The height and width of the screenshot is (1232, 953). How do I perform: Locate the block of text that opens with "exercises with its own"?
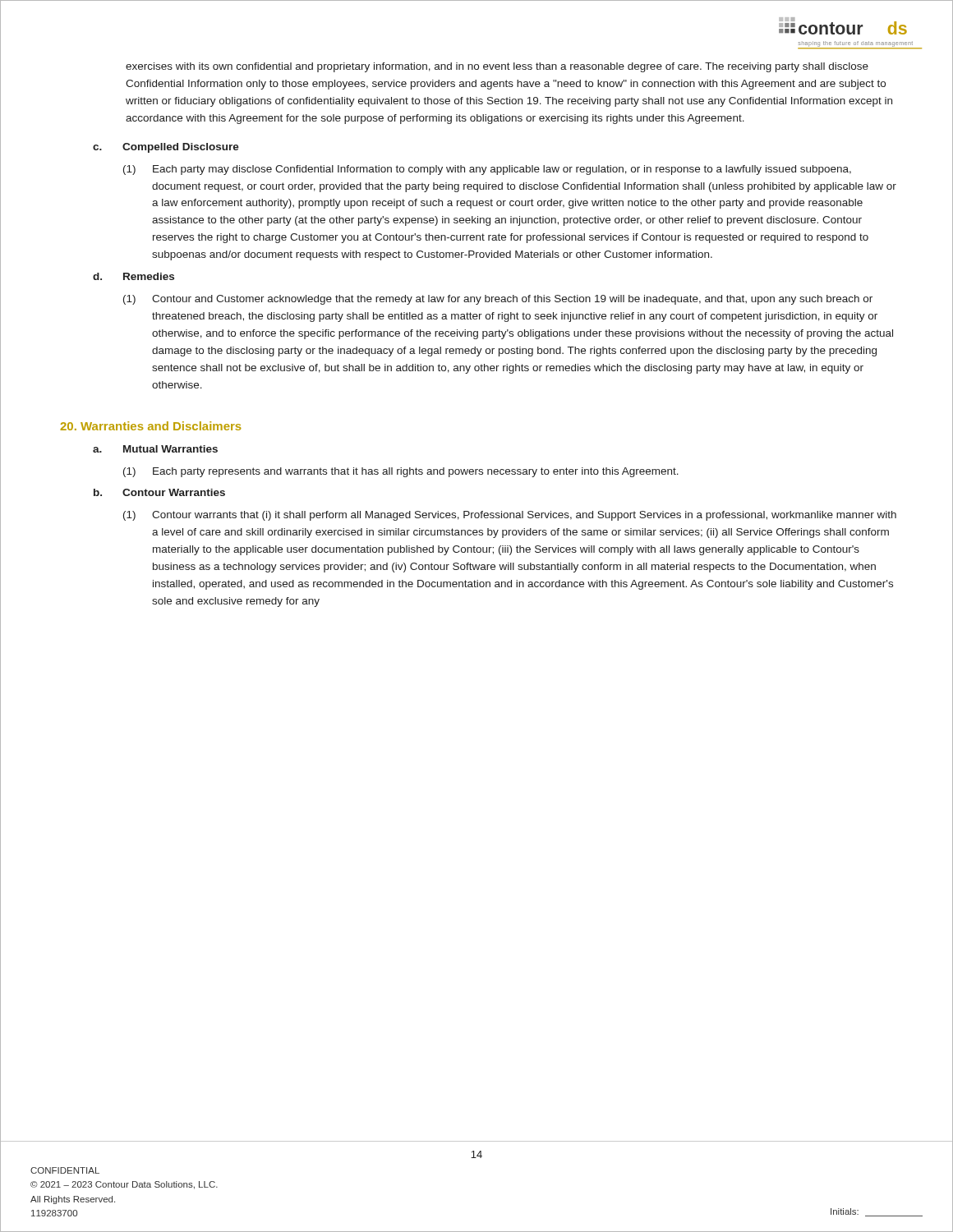pos(509,92)
